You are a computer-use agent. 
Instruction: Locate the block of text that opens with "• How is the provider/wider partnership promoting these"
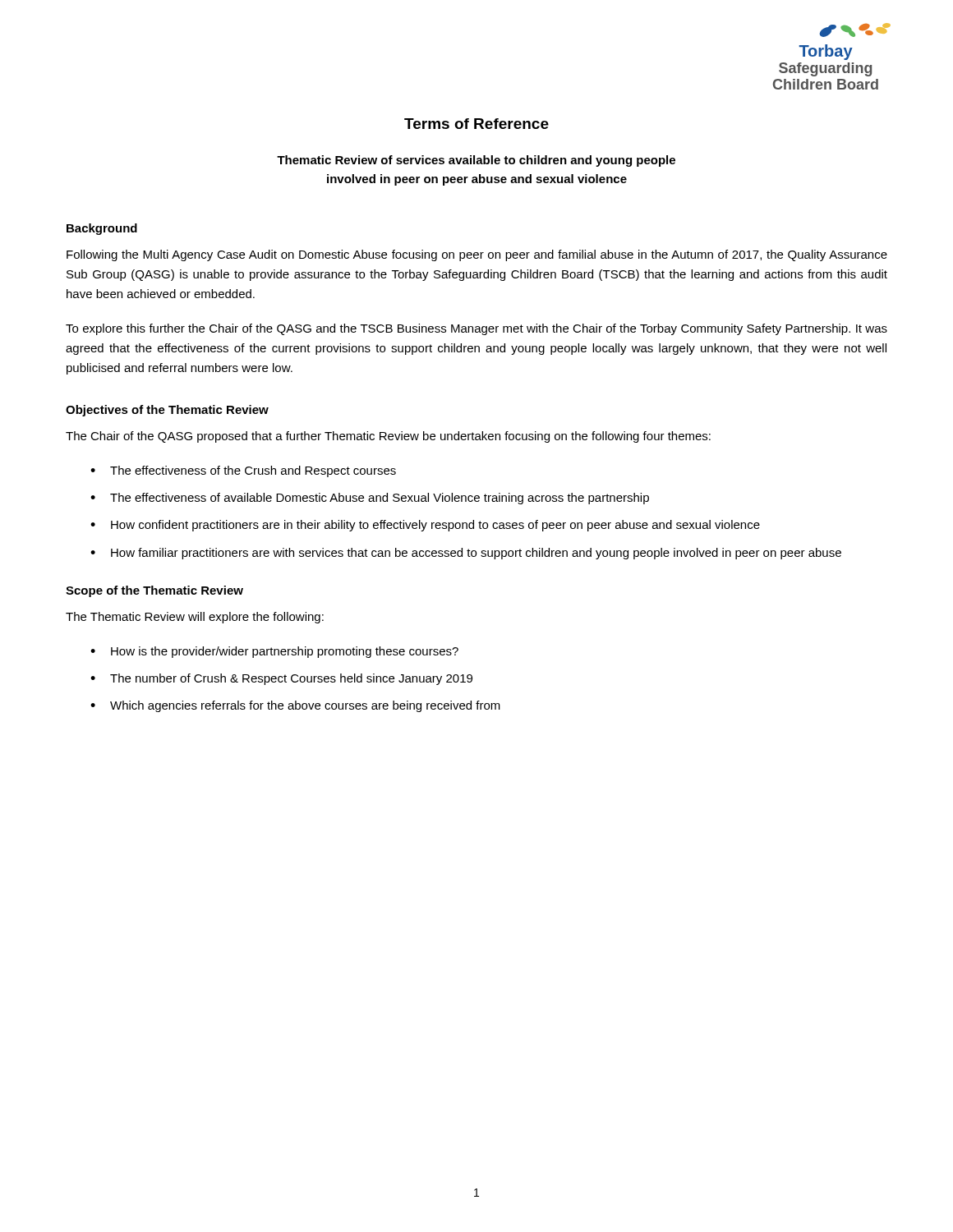274,652
